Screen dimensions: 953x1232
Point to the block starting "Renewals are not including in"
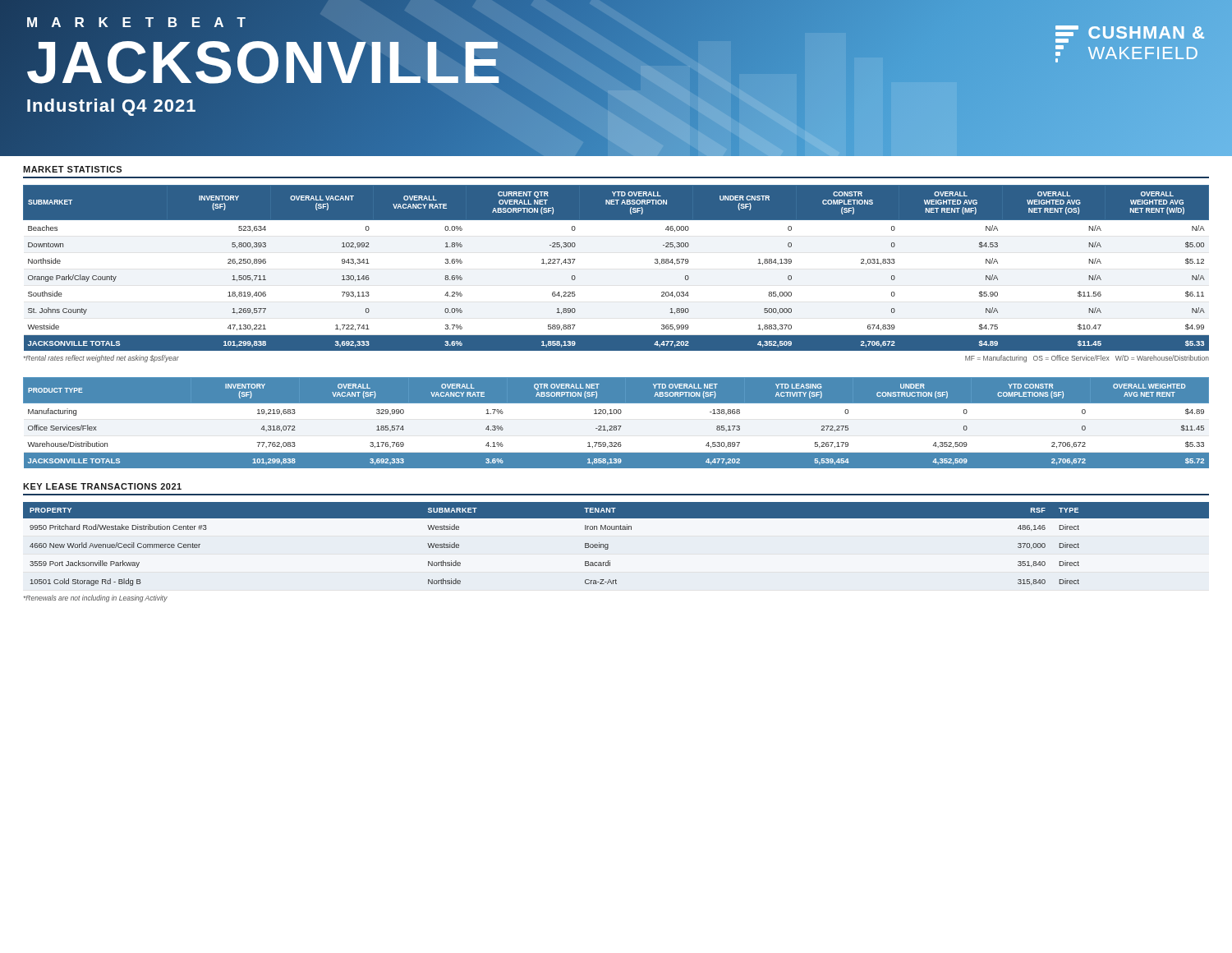click(x=95, y=598)
